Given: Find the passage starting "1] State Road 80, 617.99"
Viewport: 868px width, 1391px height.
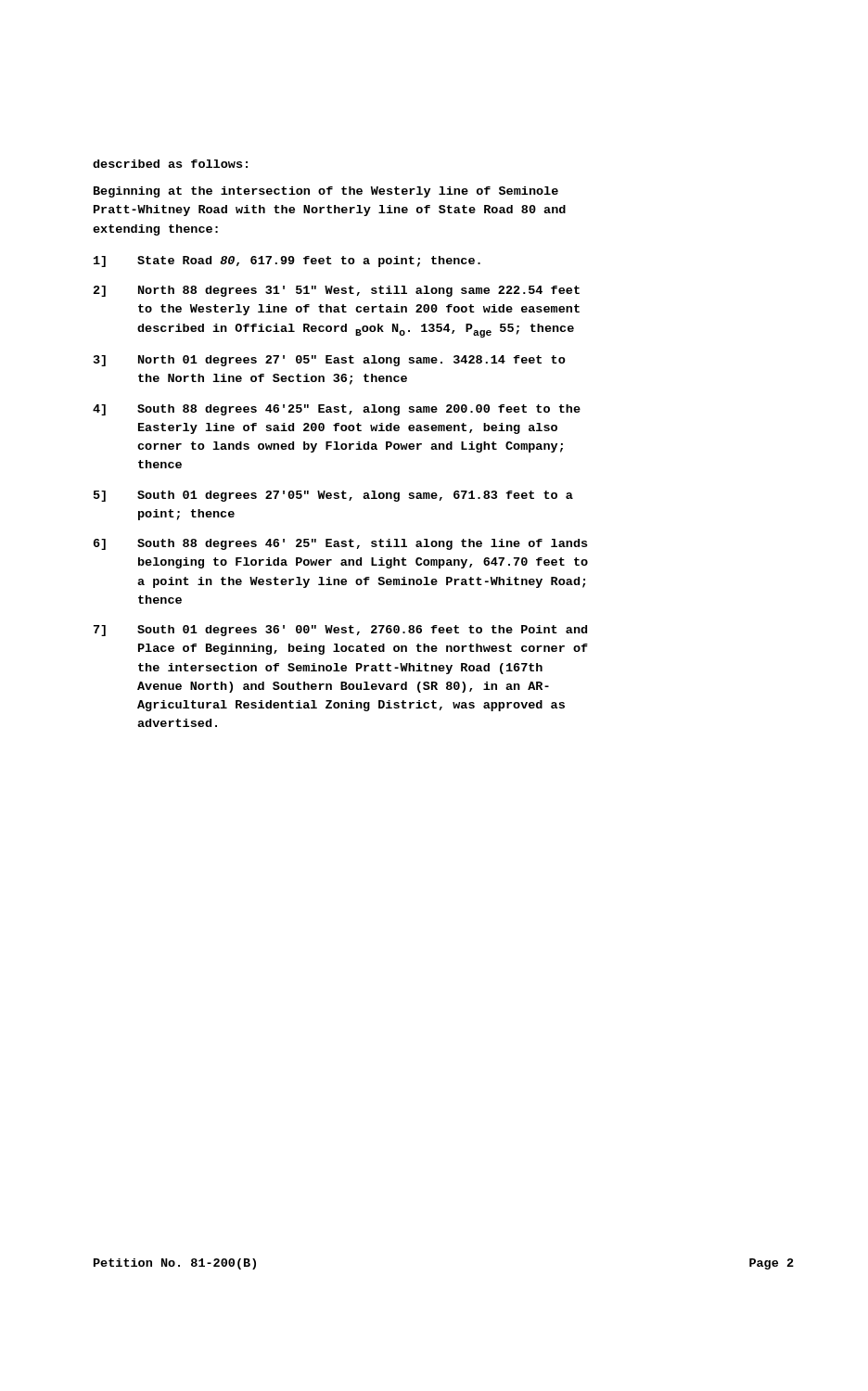Looking at the screenshot, I should pos(443,261).
